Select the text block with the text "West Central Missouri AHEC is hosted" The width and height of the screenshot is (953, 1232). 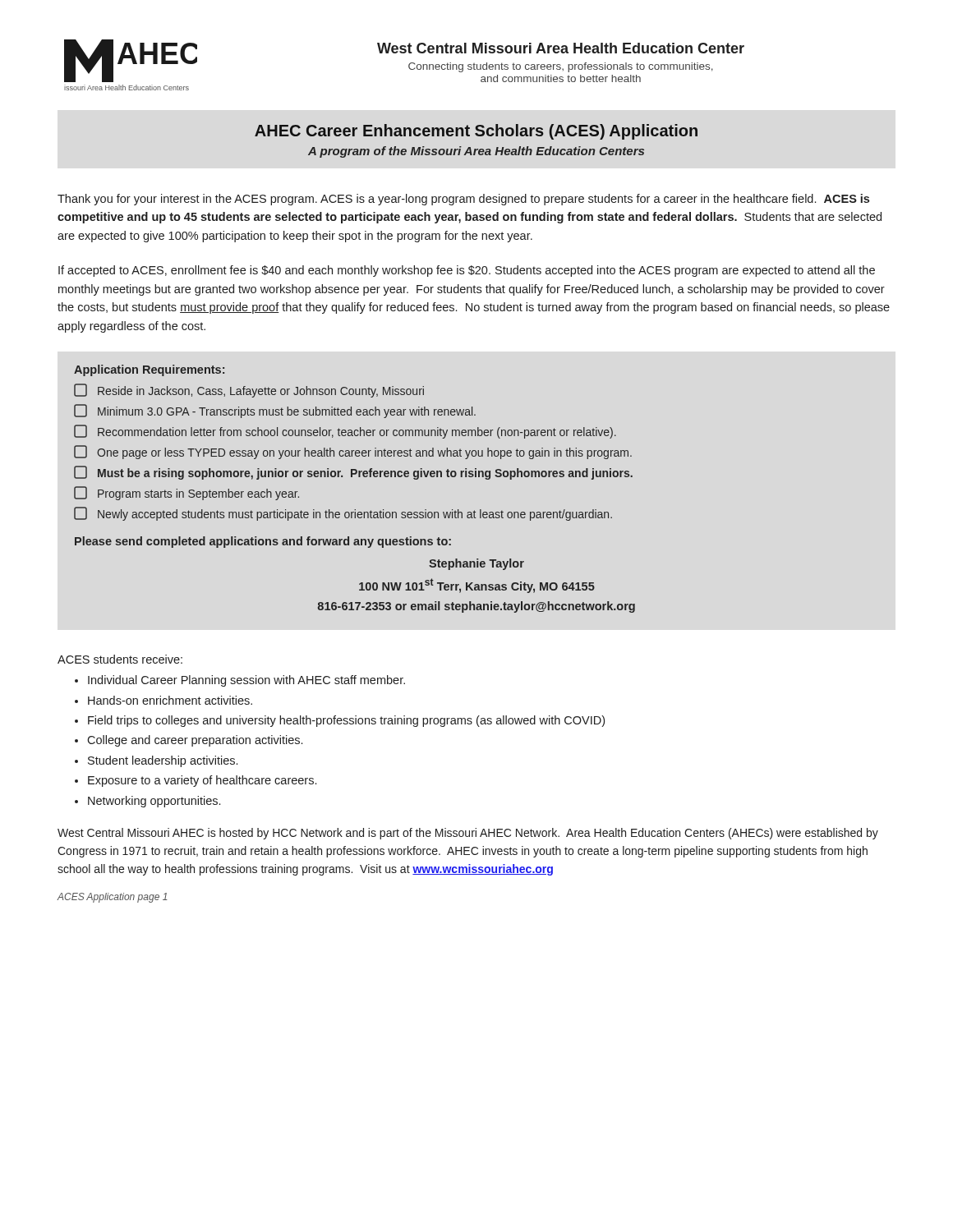click(x=468, y=851)
